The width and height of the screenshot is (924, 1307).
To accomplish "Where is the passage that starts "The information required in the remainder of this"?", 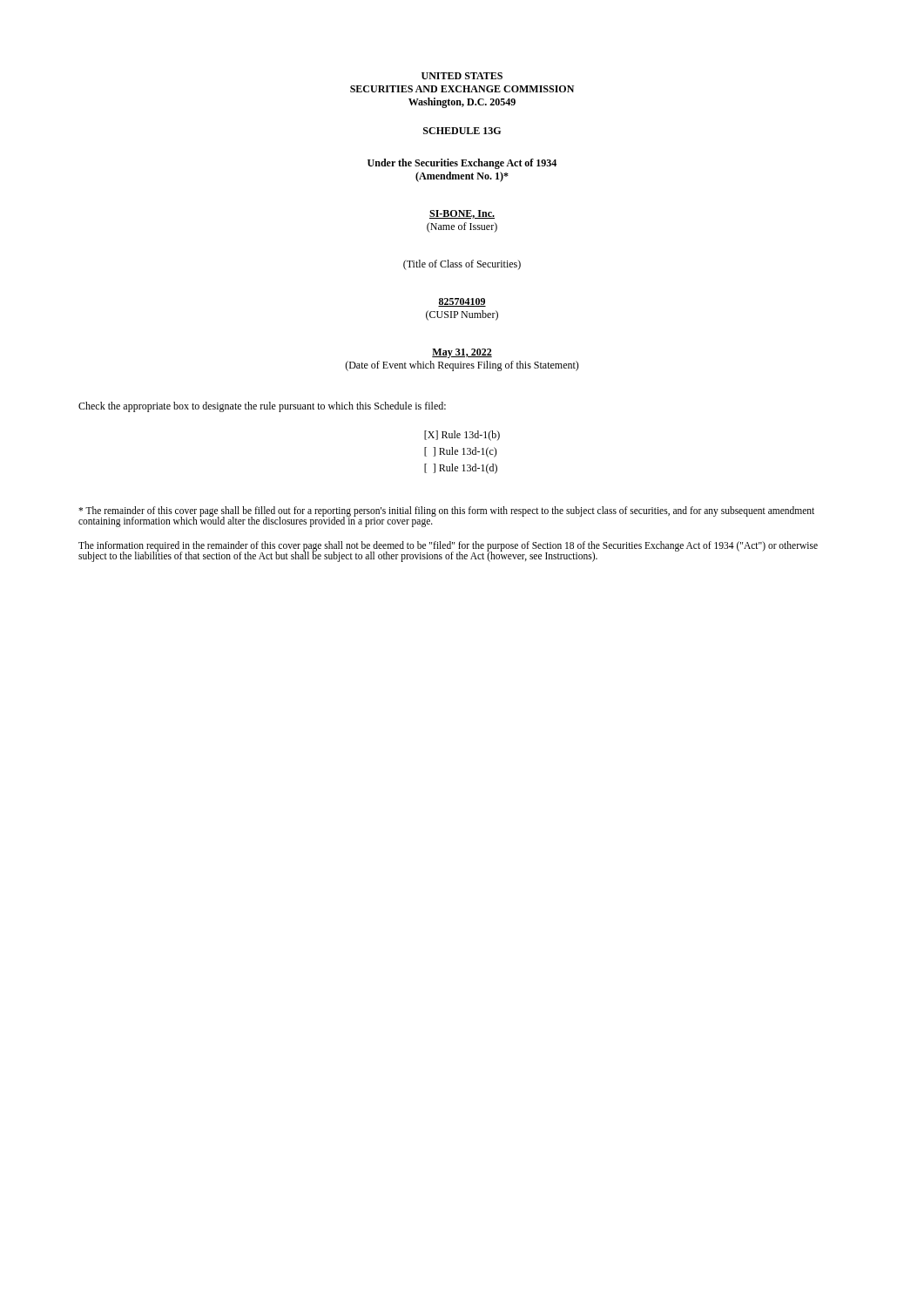I will (x=448, y=550).
